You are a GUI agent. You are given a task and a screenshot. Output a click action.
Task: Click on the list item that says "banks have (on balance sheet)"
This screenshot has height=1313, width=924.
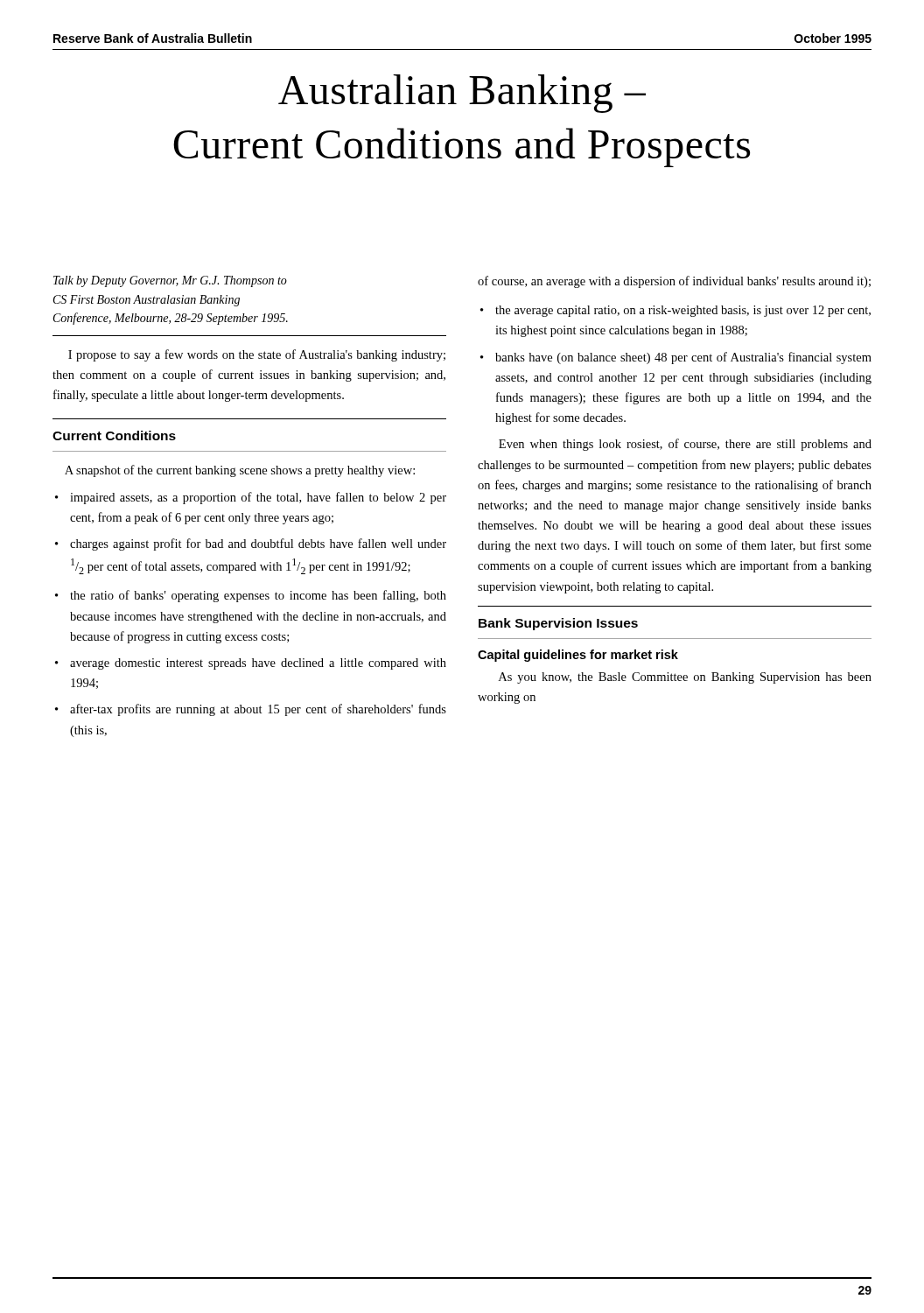click(683, 387)
